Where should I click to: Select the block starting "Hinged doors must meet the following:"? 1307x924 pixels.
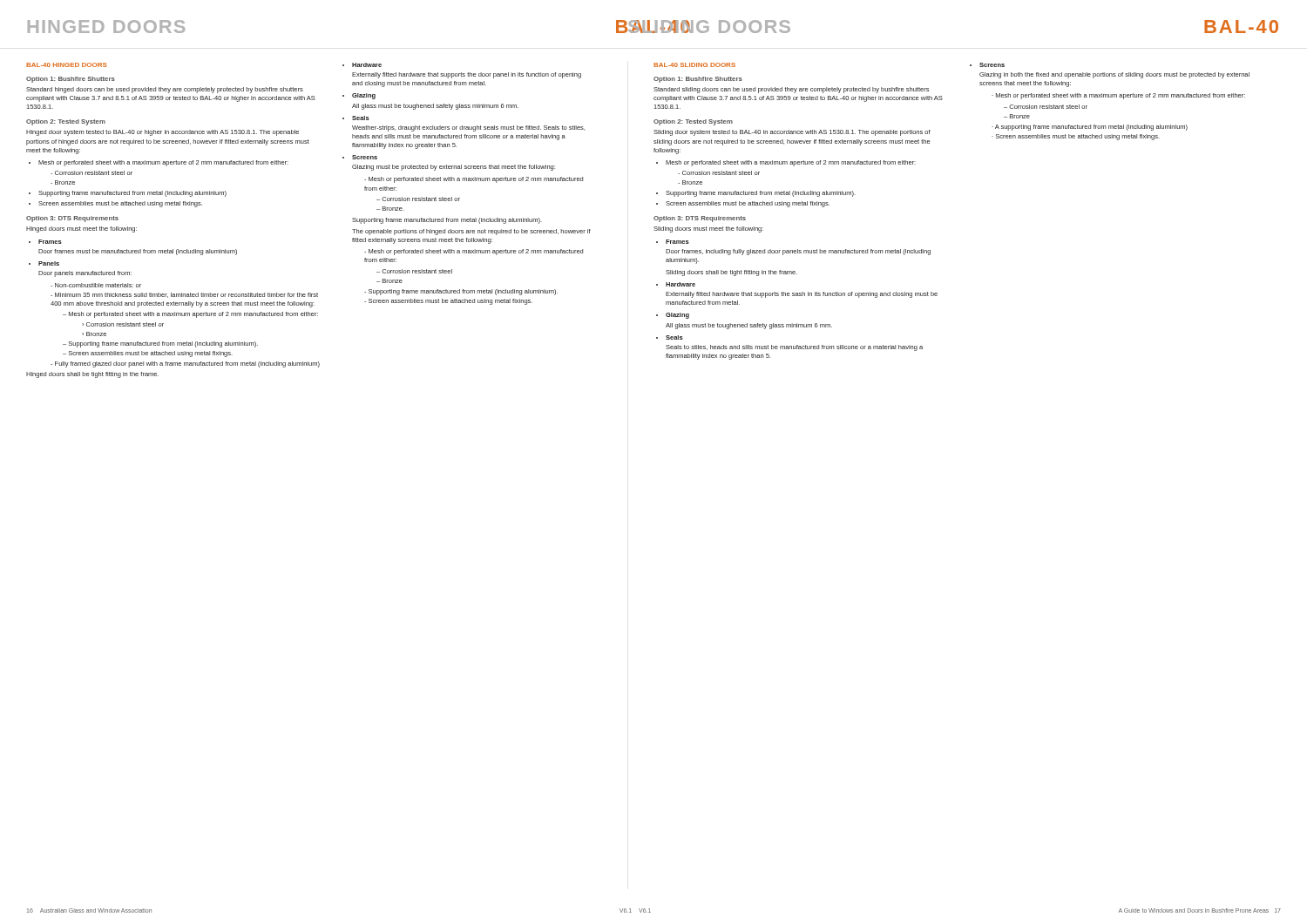(81, 229)
